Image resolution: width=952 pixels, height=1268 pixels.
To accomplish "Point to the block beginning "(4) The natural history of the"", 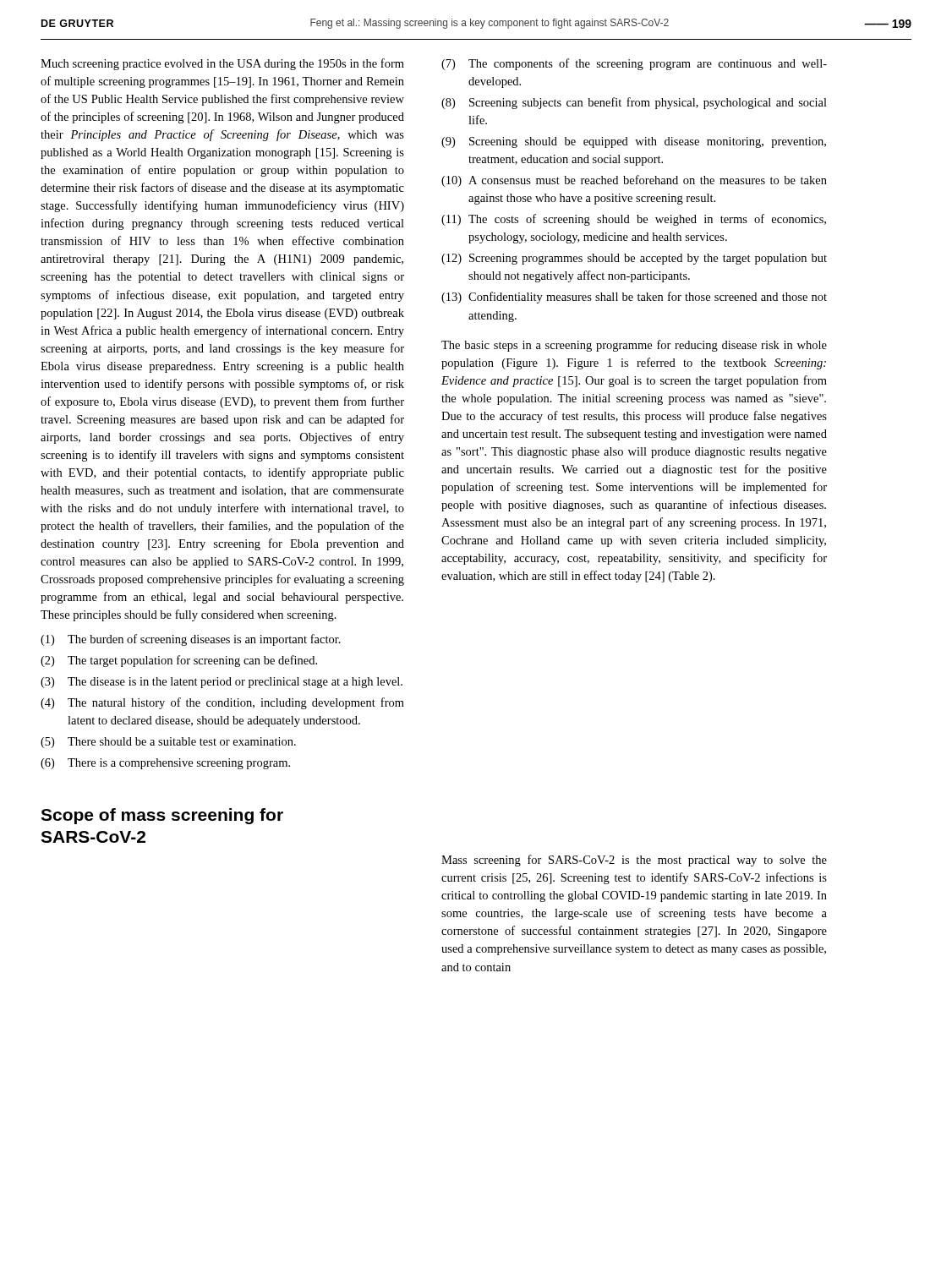I will (222, 712).
